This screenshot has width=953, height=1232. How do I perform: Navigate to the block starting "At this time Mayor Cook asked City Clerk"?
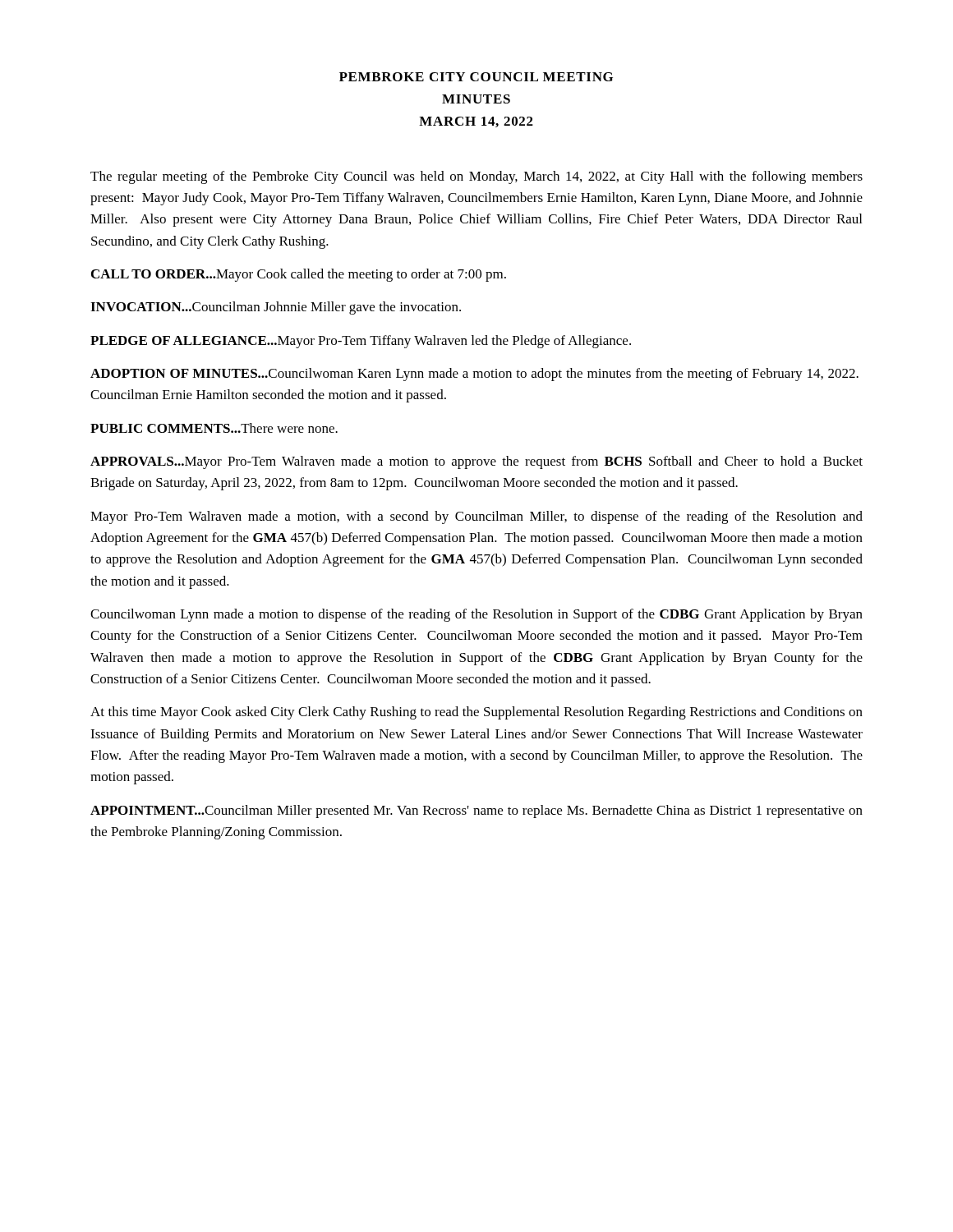tap(476, 744)
